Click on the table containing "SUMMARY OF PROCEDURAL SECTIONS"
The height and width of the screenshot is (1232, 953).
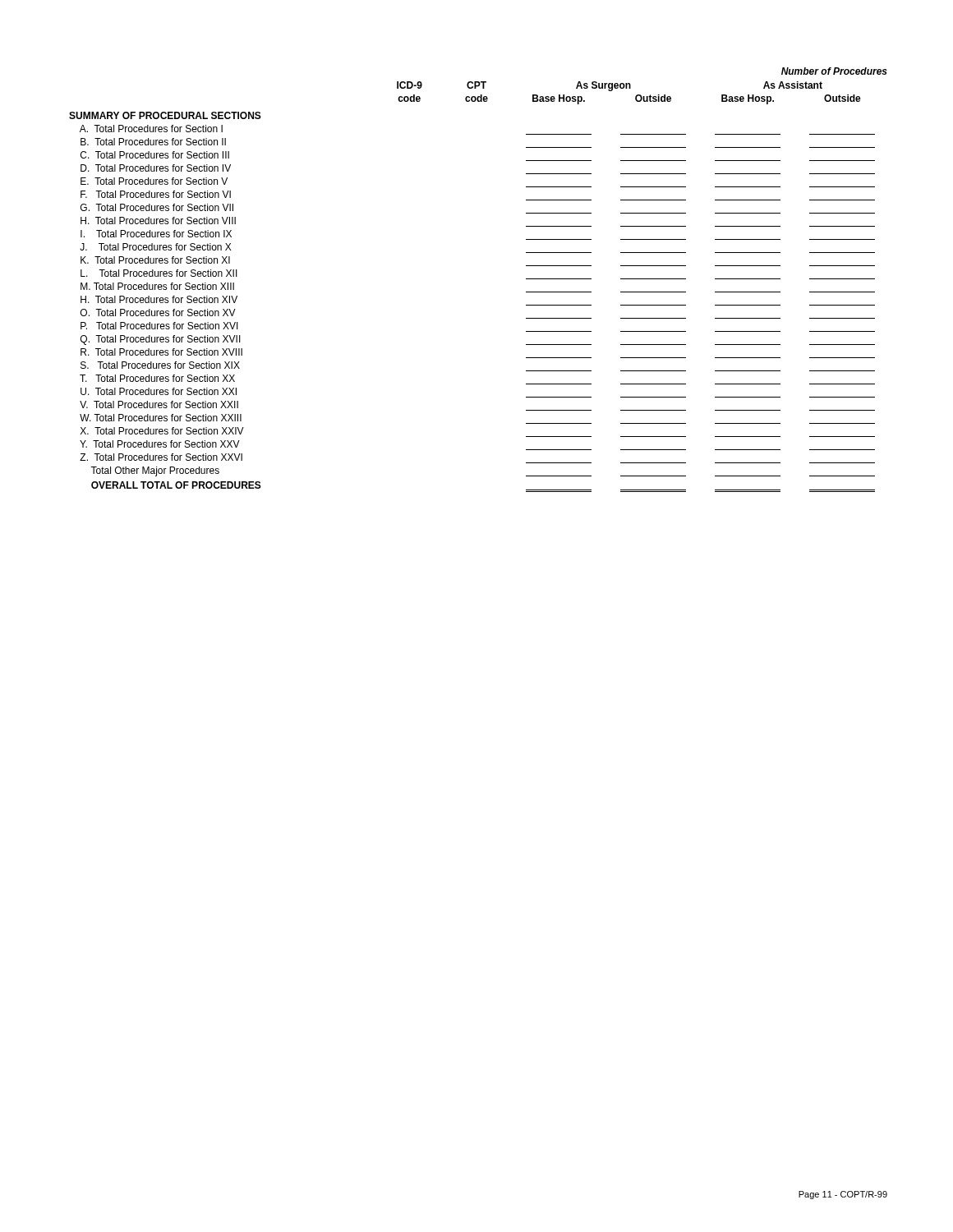(x=476, y=279)
